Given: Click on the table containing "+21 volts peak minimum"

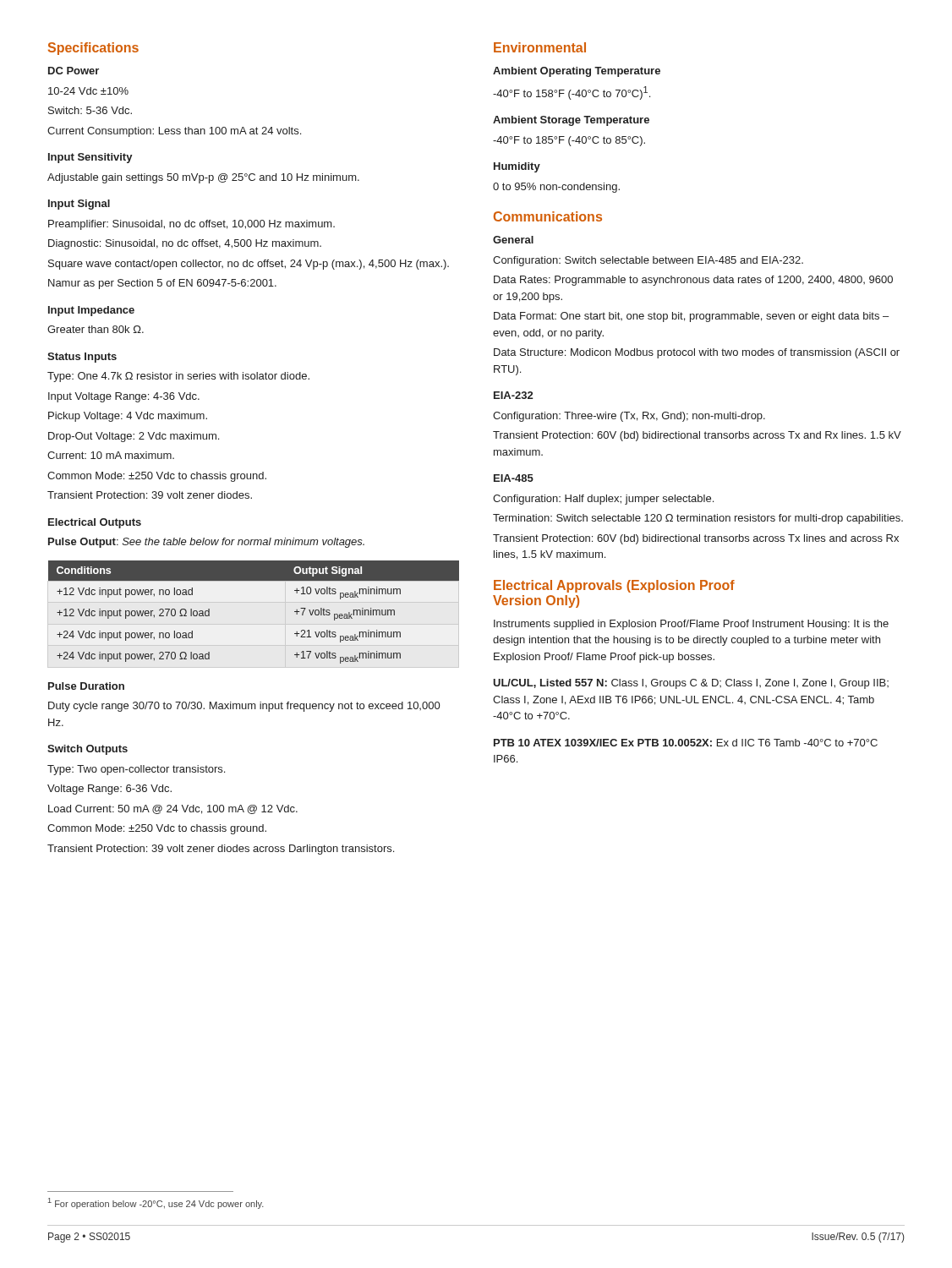Looking at the screenshot, I should click(x=253, y=614).
